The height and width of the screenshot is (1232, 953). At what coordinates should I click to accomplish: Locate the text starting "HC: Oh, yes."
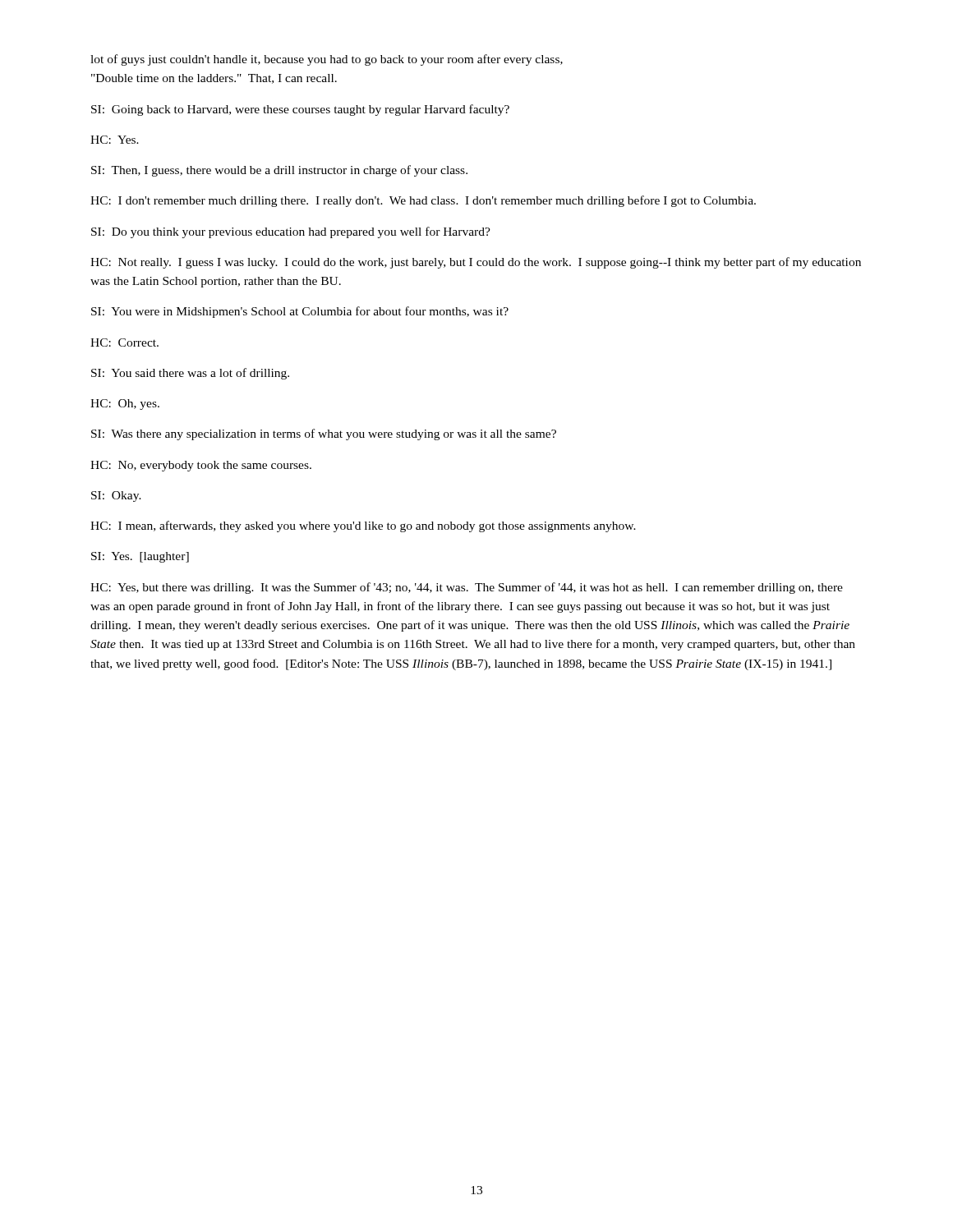coord(125,403)
